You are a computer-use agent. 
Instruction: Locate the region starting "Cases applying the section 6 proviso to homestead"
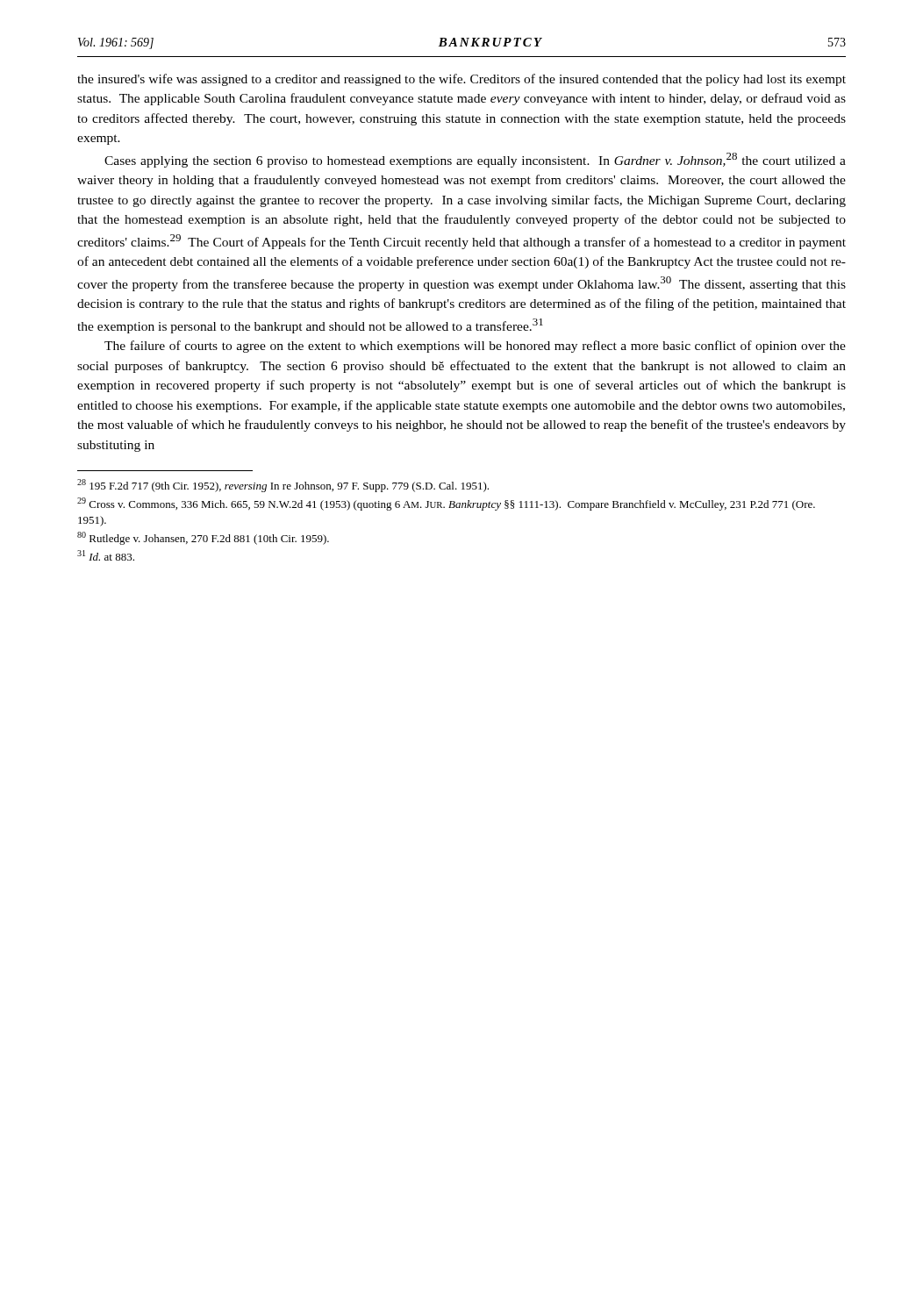pos(462,242)
